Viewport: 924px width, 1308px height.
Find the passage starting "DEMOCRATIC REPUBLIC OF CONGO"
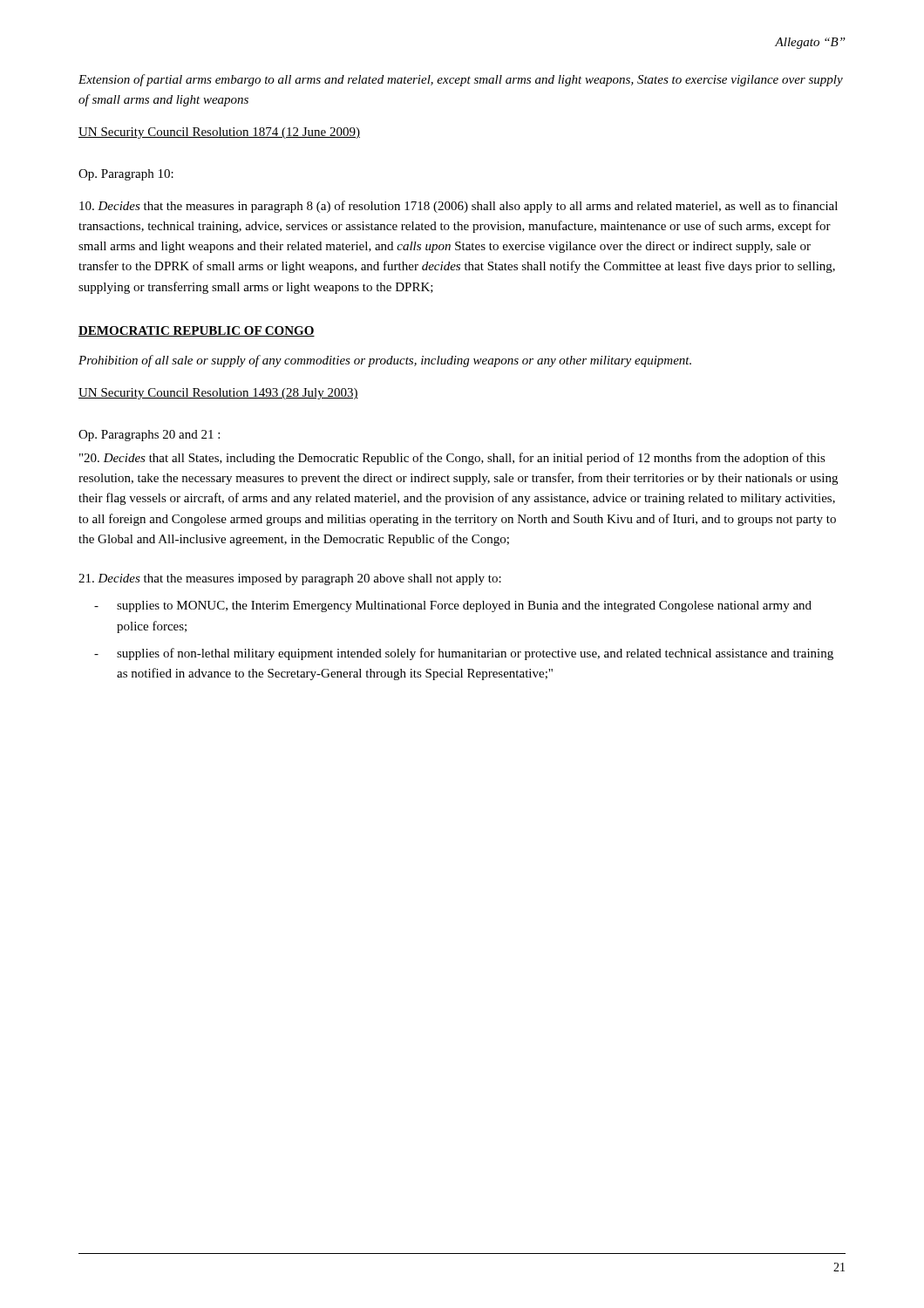point(196,330)
